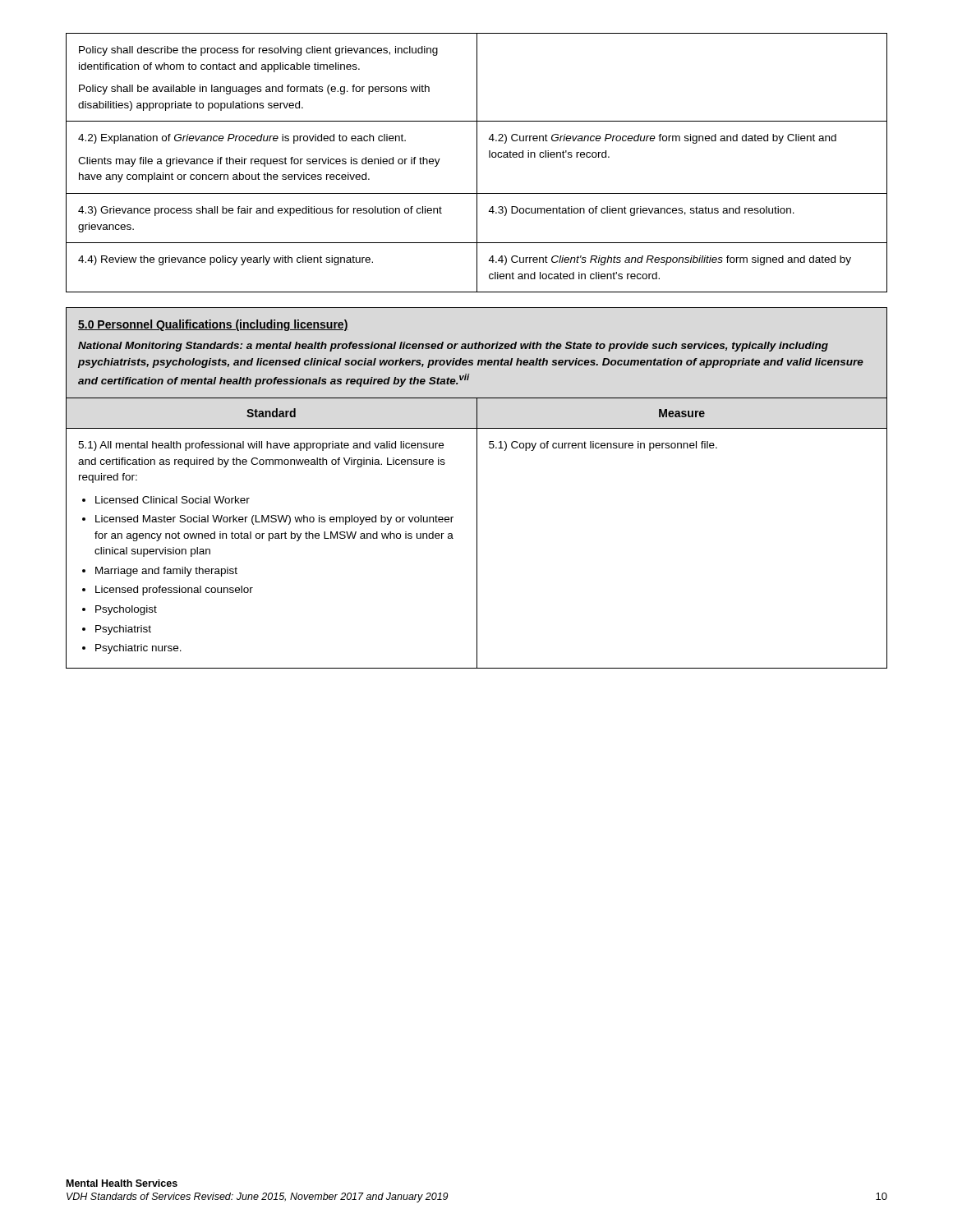Viewport: 953px width, 1232px height.
Task: Find the section header containing "5.0 Personnel Qualifications (including licensure)"
Action: [x=476, y=488]
